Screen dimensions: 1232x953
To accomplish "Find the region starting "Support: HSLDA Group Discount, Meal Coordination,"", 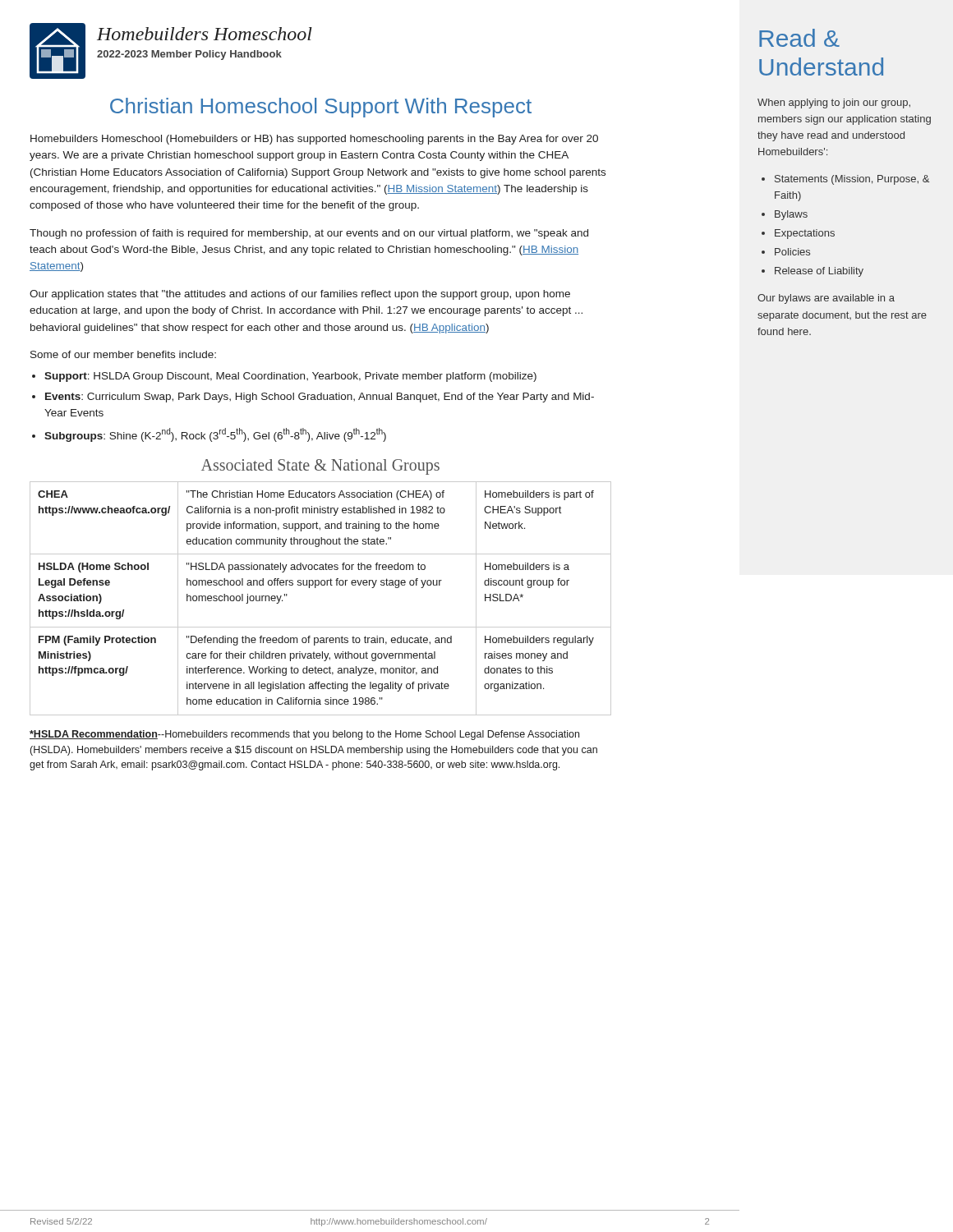I will [x=291, y=375].
